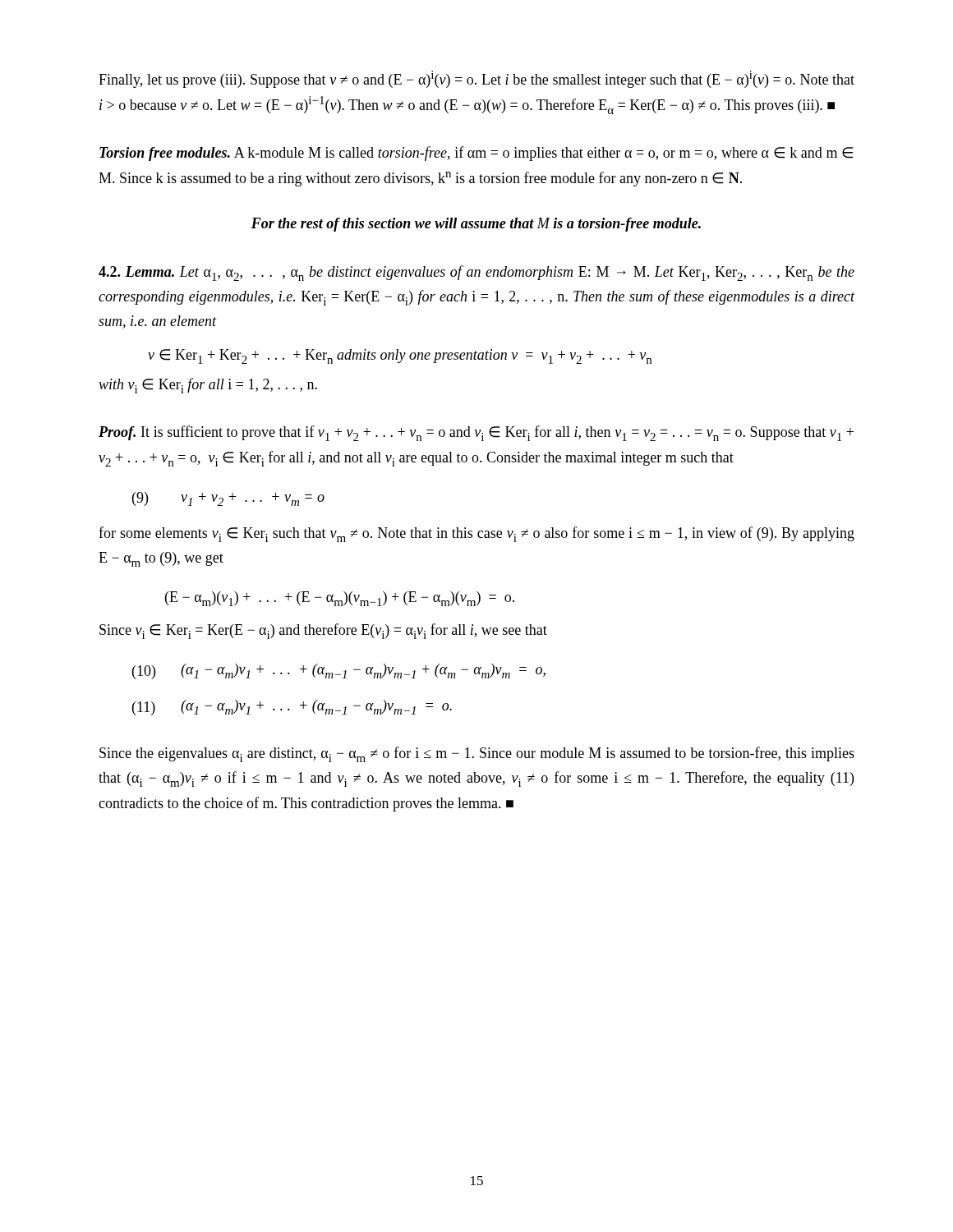Screen dimensions: 1232x953
Task: Navigate to the block starting "For the rest of this section we will"
Action: coord(476,223)
